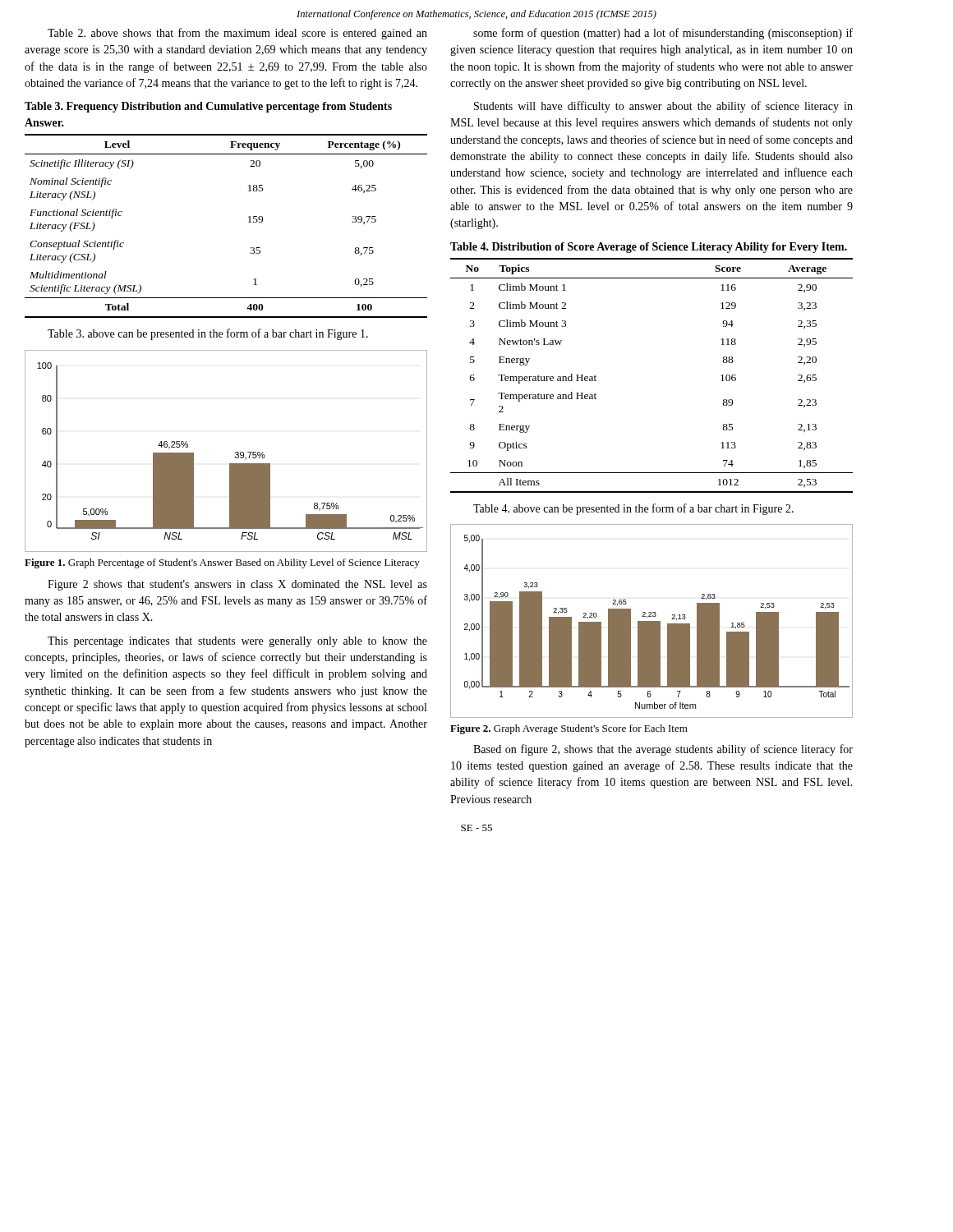Screen dimensions: 1232x953
Task: Click the passage that begins "Students will have difficulty to answer"
Action: 651,165
